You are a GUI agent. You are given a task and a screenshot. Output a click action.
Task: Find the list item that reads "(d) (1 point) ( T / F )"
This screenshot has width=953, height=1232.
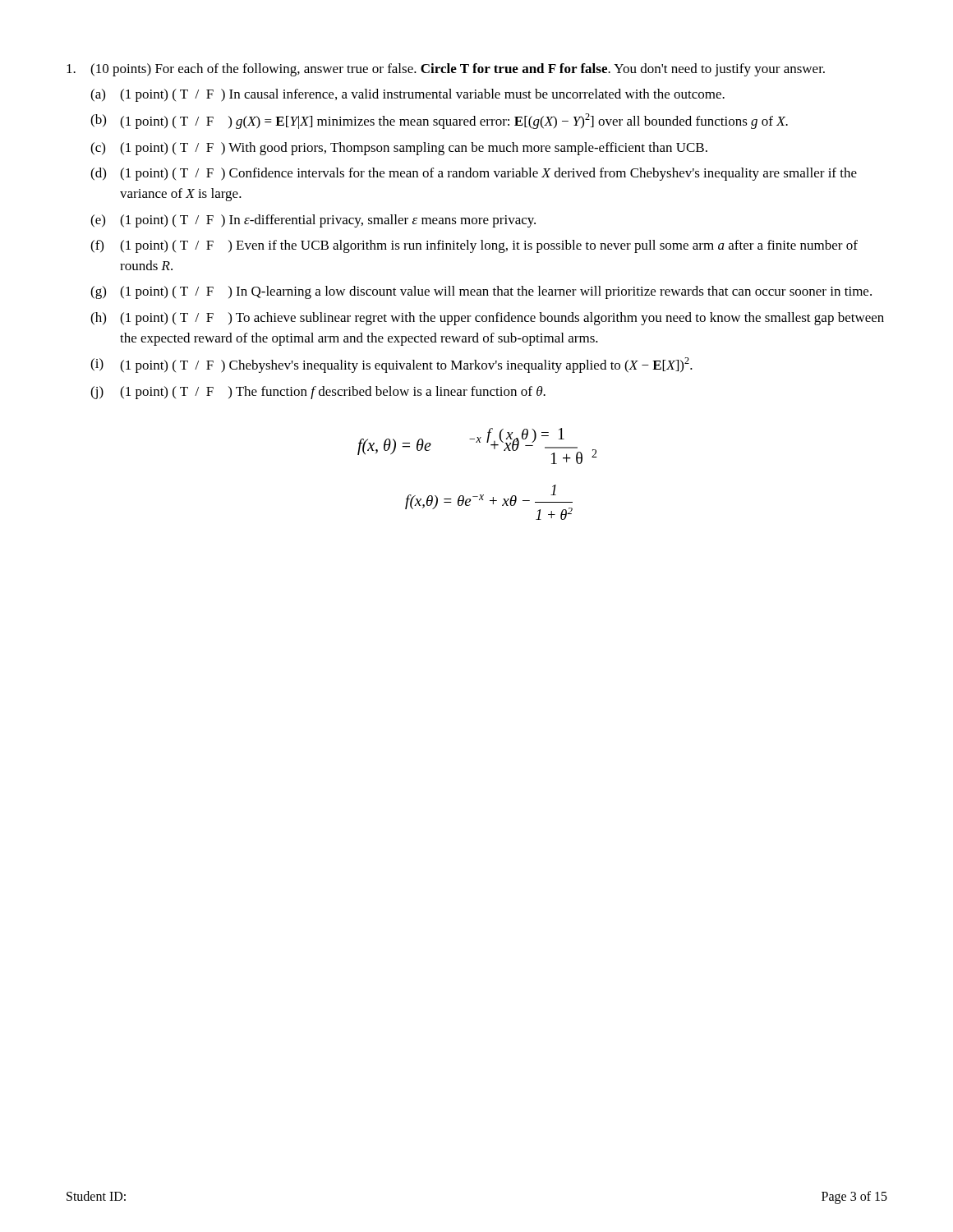pyautogui.click(x=489, y=184)
